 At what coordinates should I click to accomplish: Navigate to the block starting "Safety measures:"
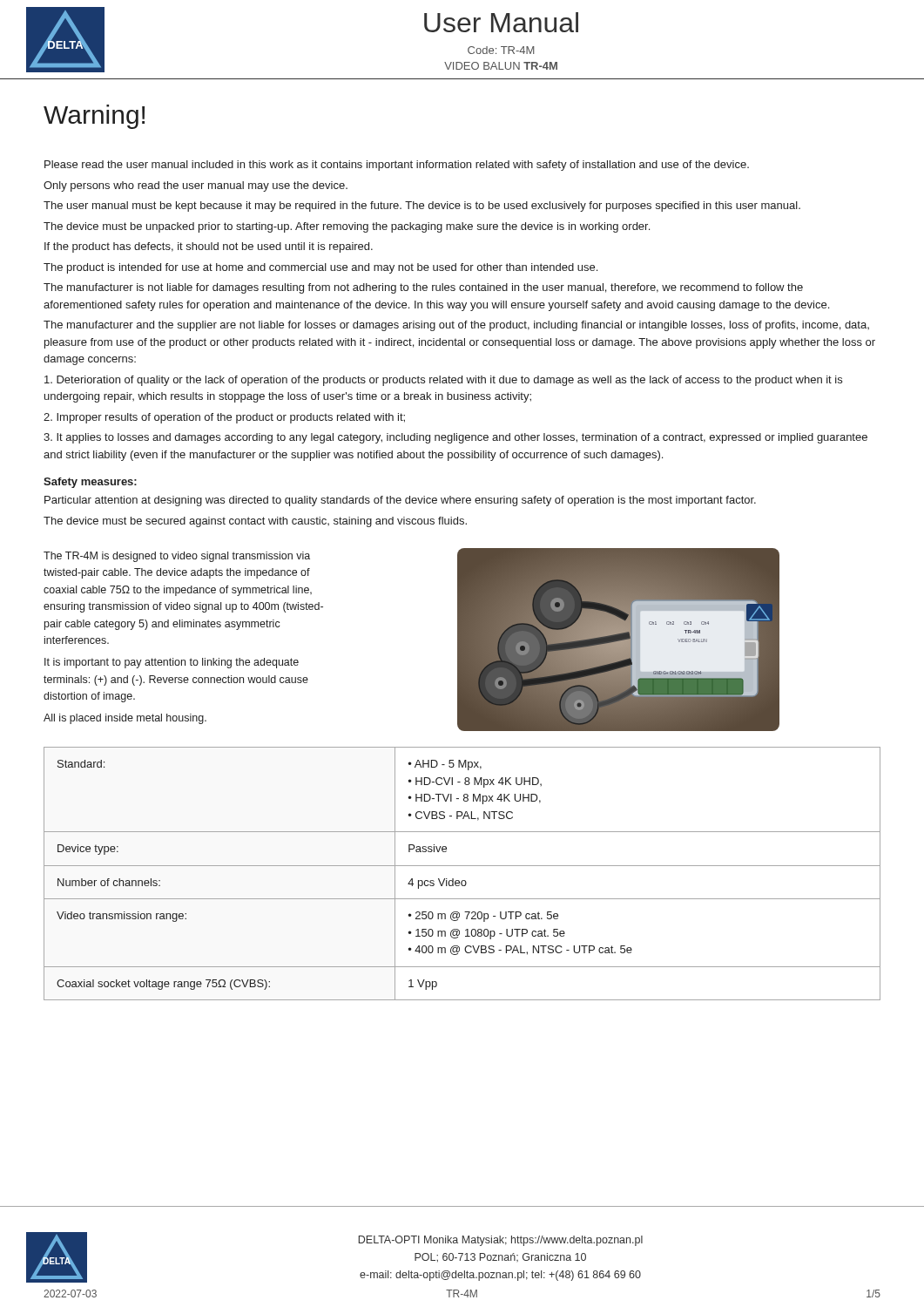tap(90, 481)
